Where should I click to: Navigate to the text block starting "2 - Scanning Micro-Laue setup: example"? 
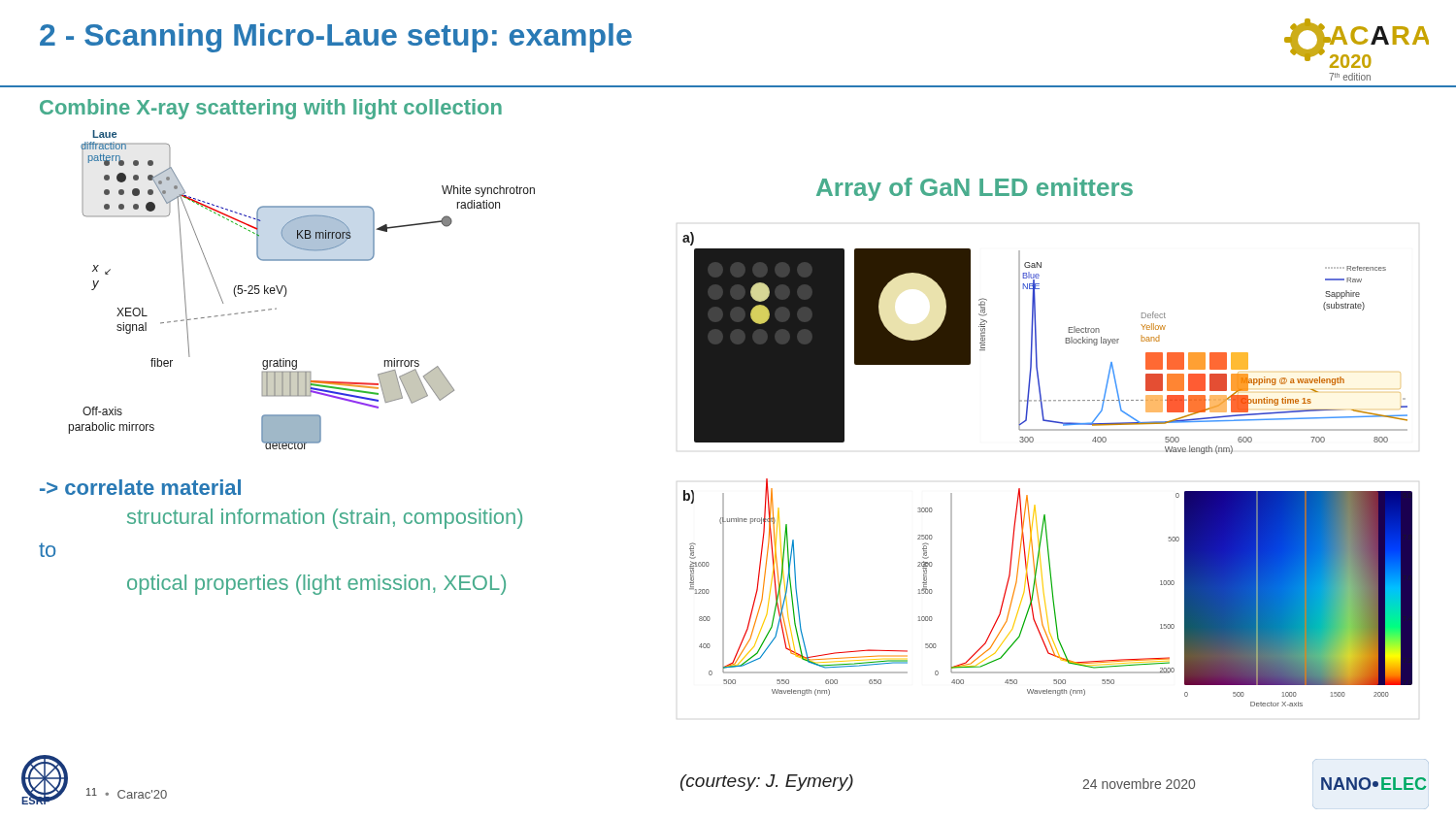[x=336, y=35]
